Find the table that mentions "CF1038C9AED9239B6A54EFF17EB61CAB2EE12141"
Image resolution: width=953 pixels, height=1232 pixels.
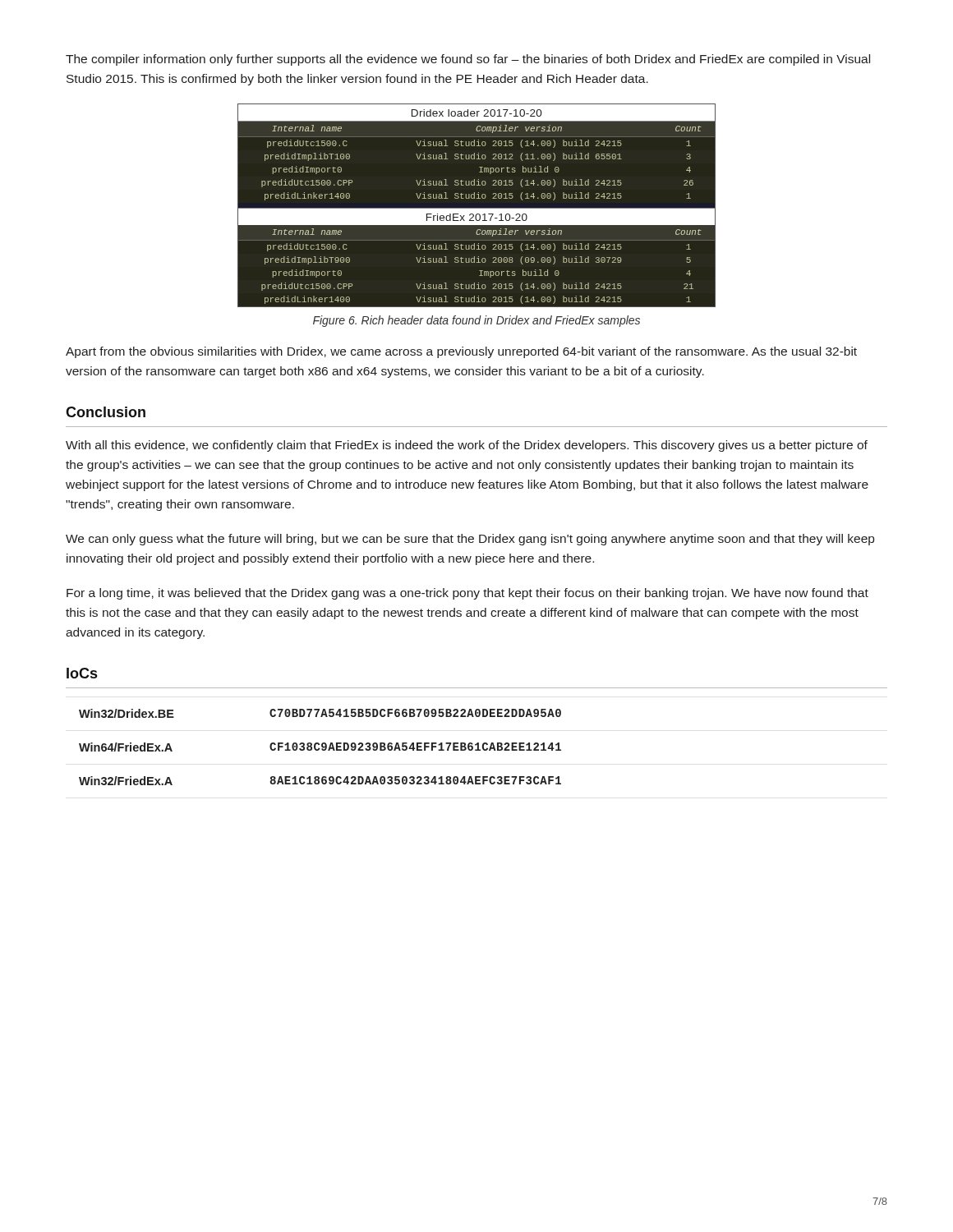(476, 748)
